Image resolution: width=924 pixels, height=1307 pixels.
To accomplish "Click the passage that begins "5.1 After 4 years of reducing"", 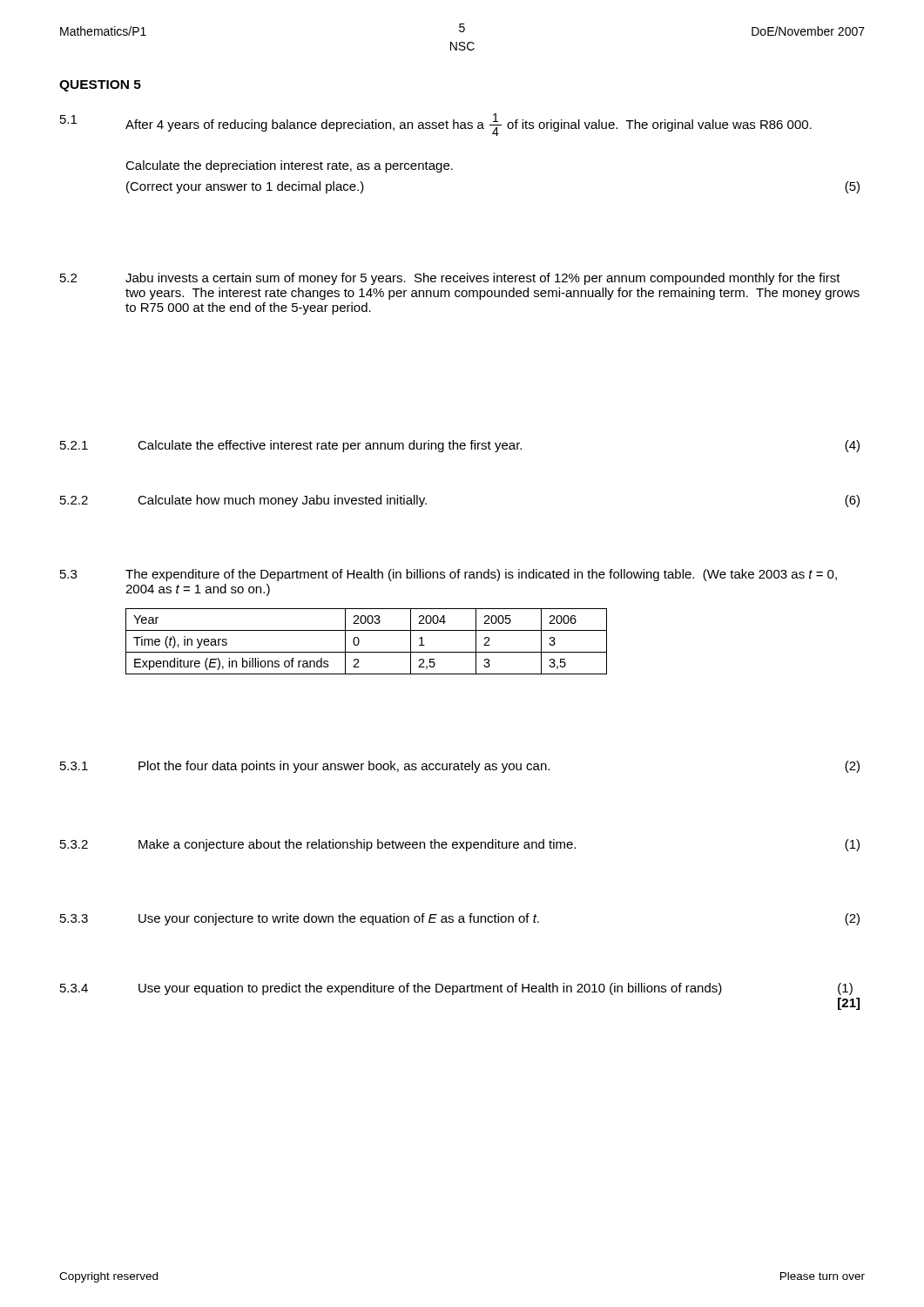I will (x=436, y=125).
